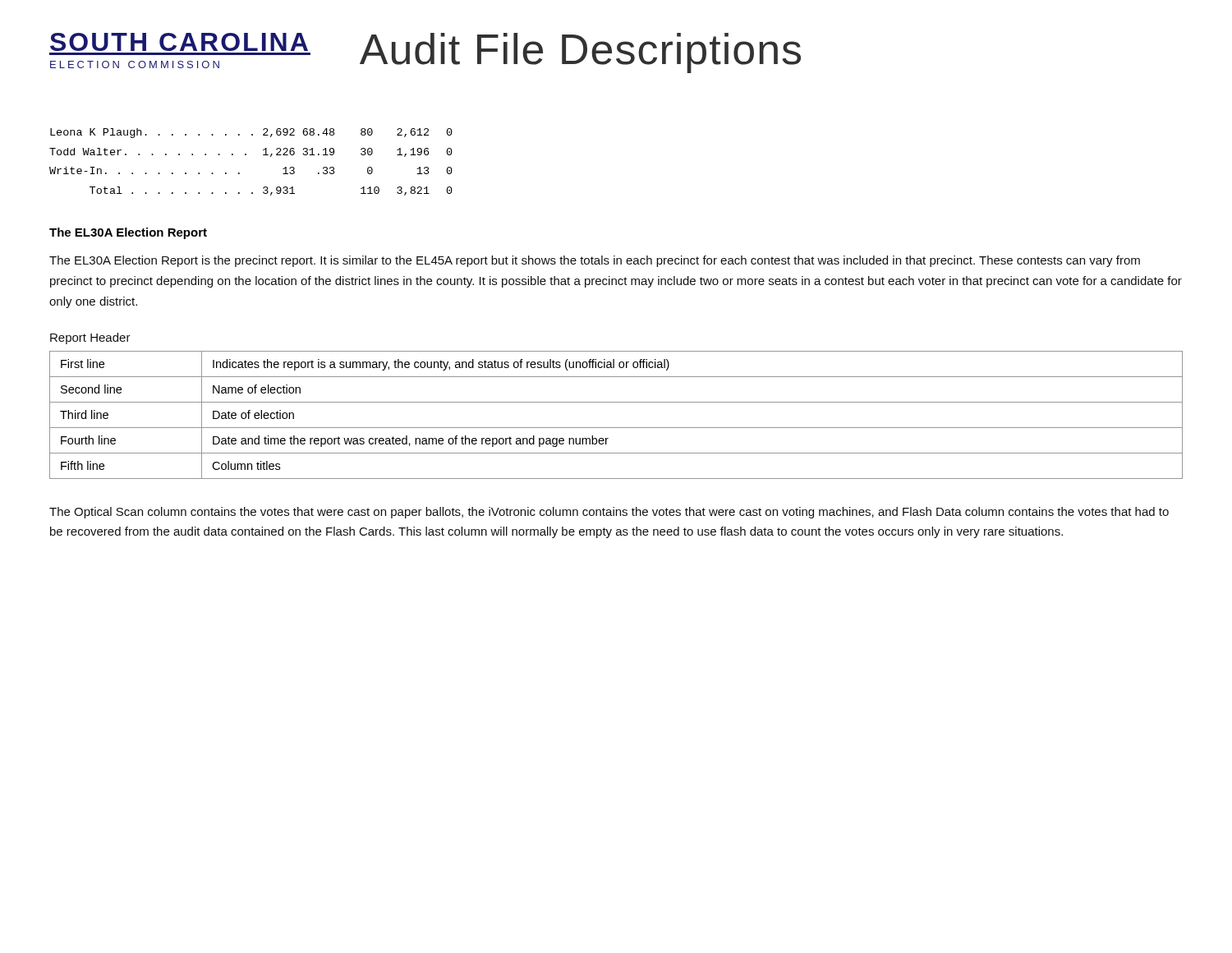Find the logo
The height and width of the screenshot is (953, 1232).
click(x=180, y=49)
